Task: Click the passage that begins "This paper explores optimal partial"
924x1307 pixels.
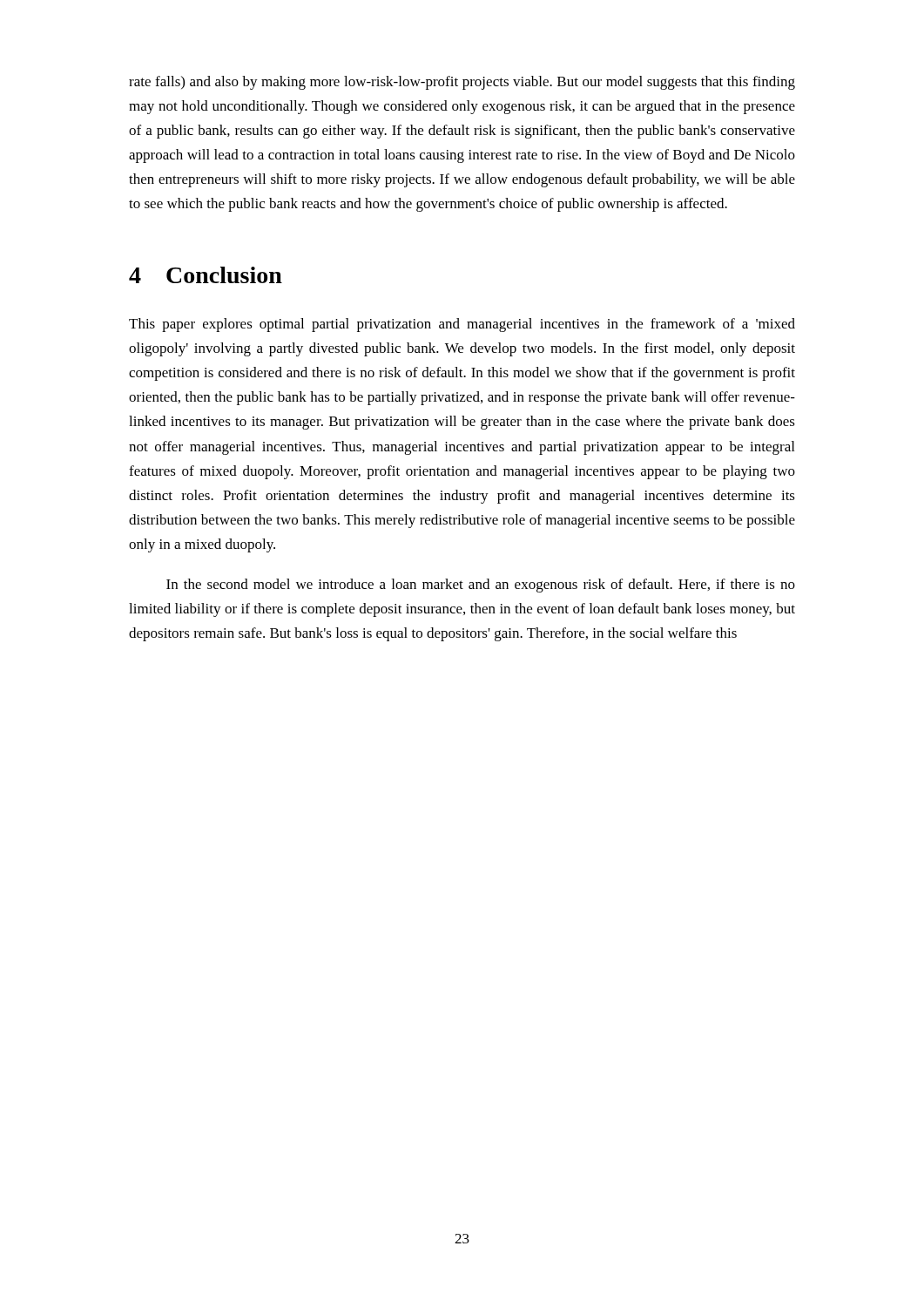Action: [x=462, y=434]
